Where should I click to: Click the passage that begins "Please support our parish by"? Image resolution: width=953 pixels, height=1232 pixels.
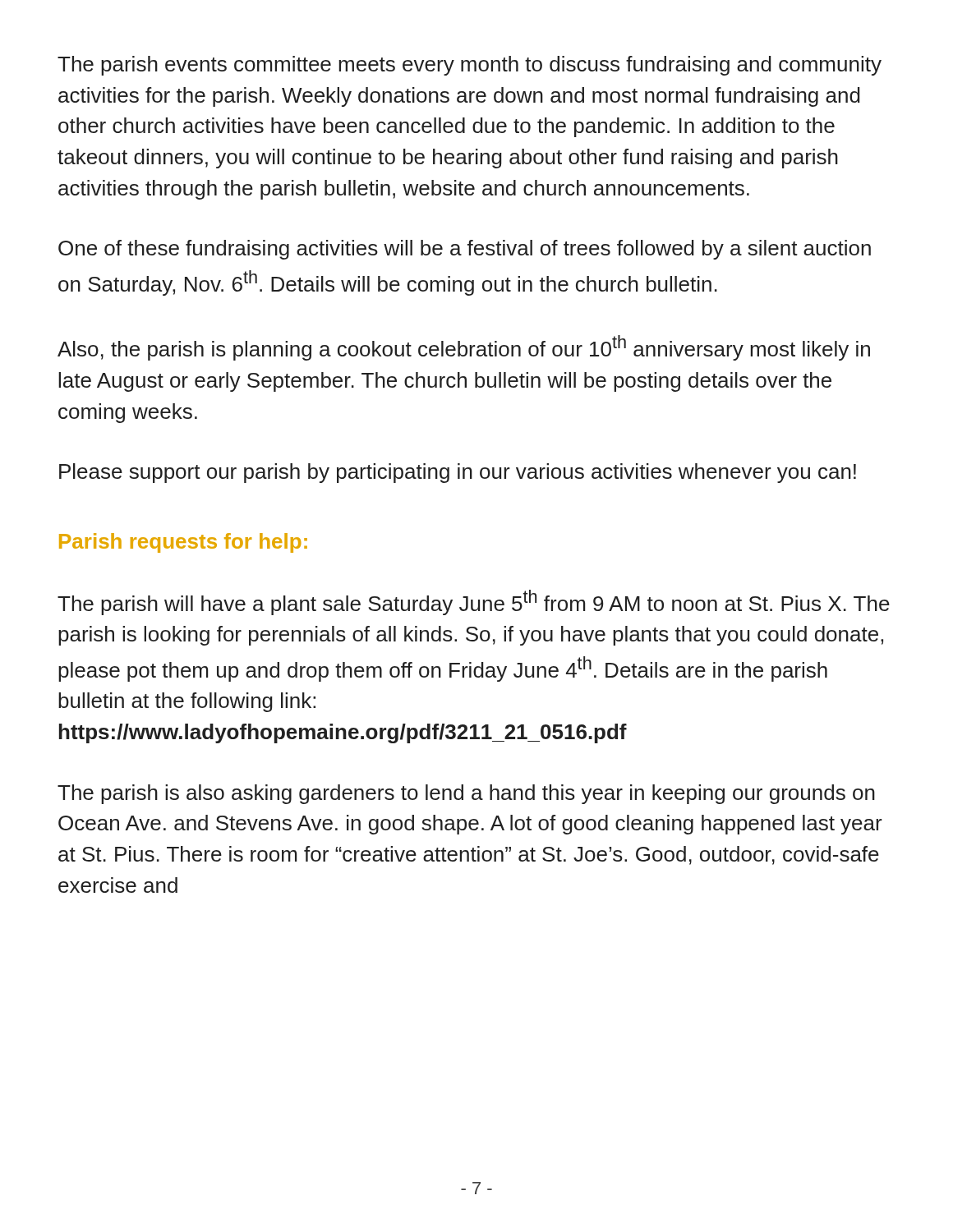point(458,472)
